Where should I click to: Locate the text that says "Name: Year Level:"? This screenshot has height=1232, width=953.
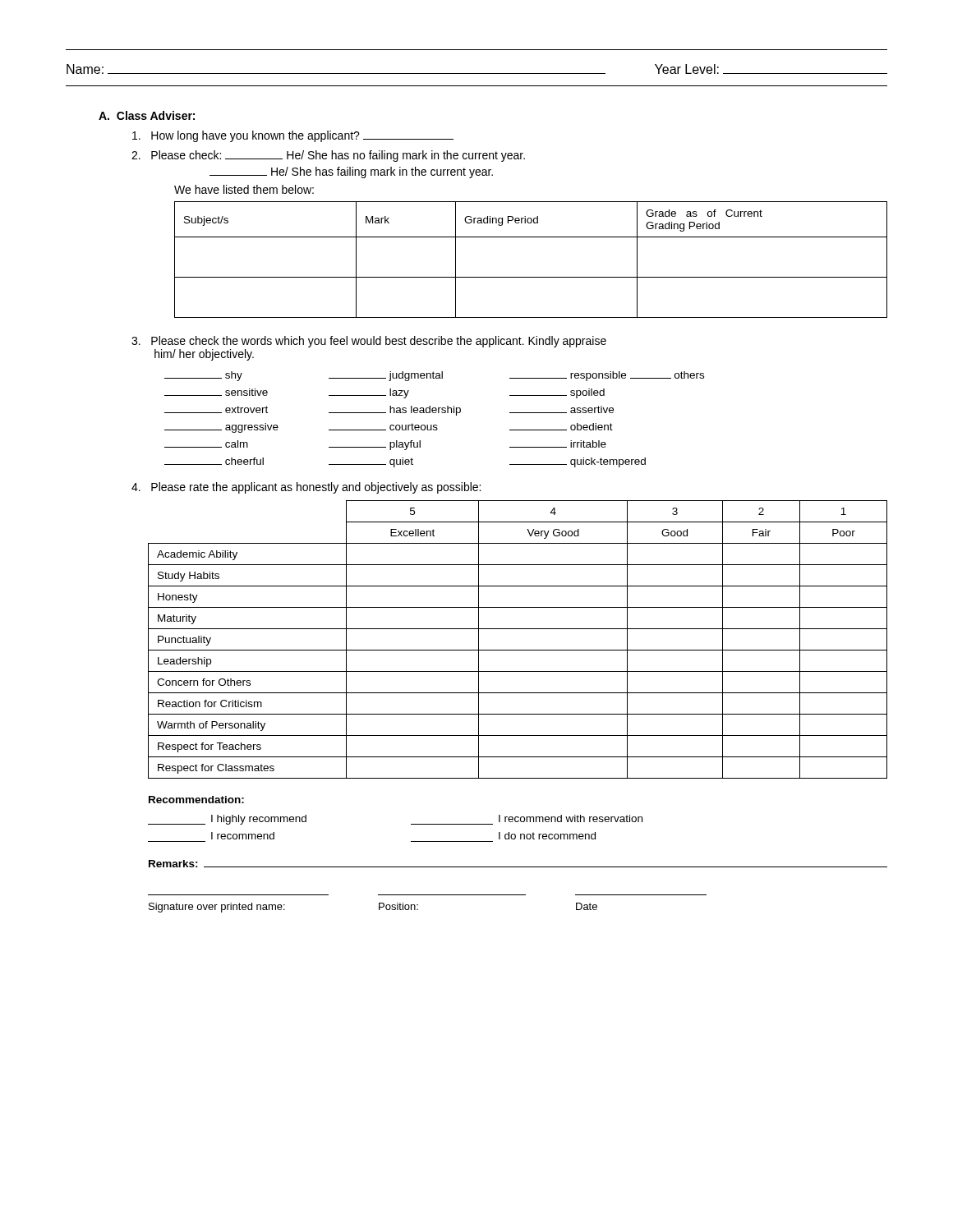coord(476,68)
